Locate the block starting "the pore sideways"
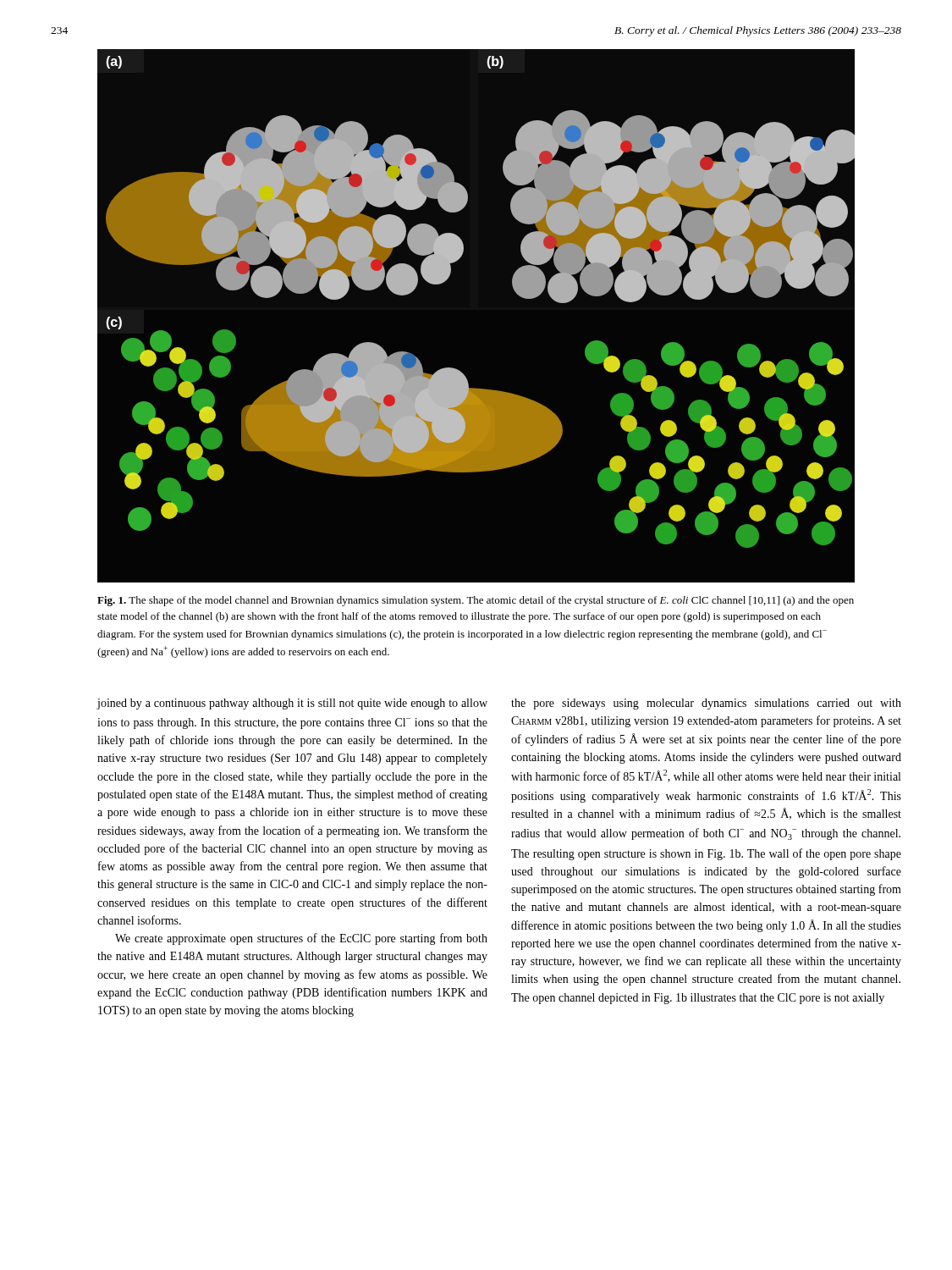The height and width of the screenshot is (1270, 952). coord(706,850)
